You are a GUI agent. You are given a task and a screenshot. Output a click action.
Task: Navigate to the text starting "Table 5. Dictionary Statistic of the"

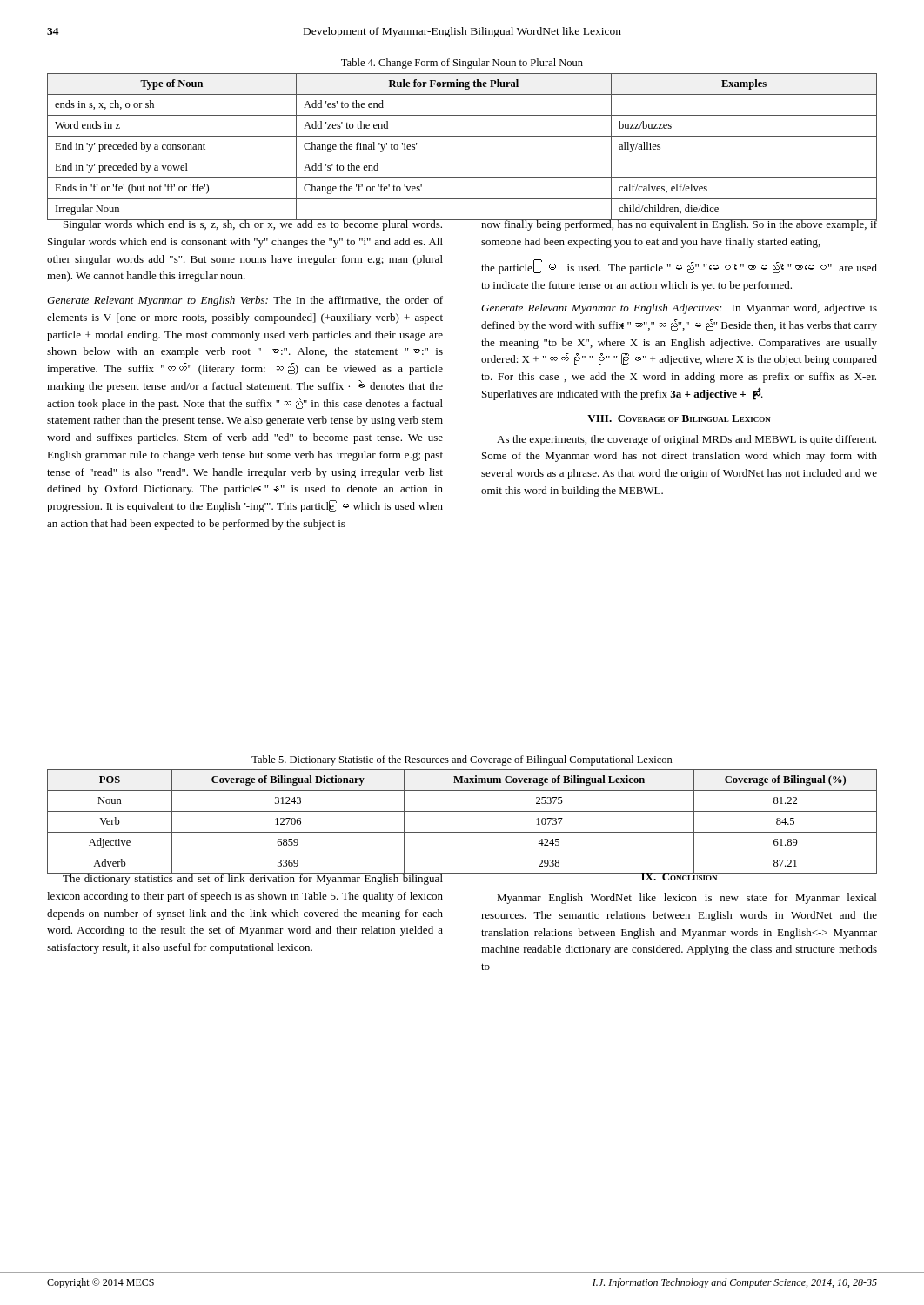click(462, 760)
